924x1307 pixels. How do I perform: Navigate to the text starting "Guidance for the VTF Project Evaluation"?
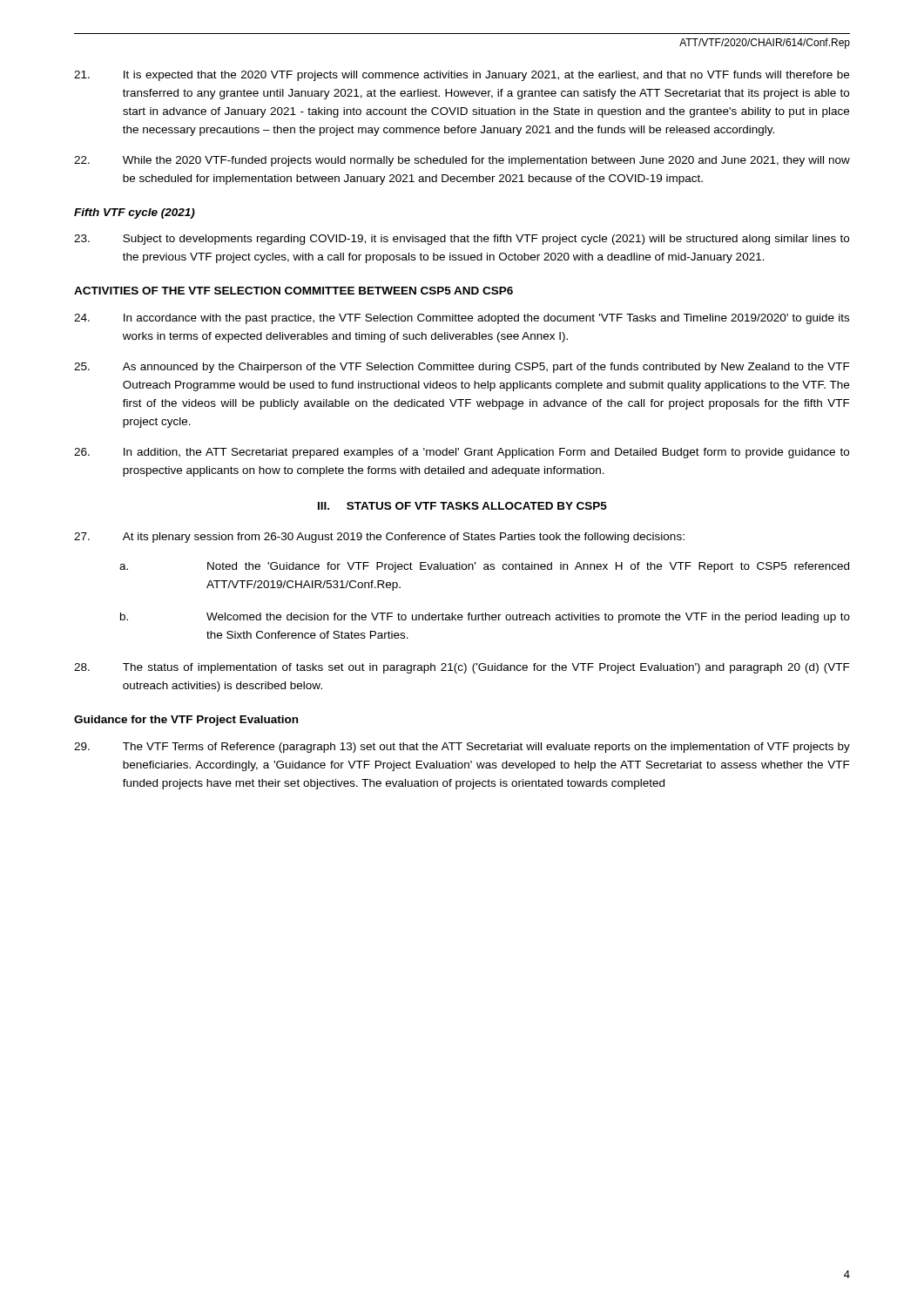click(x=186, y=719)
